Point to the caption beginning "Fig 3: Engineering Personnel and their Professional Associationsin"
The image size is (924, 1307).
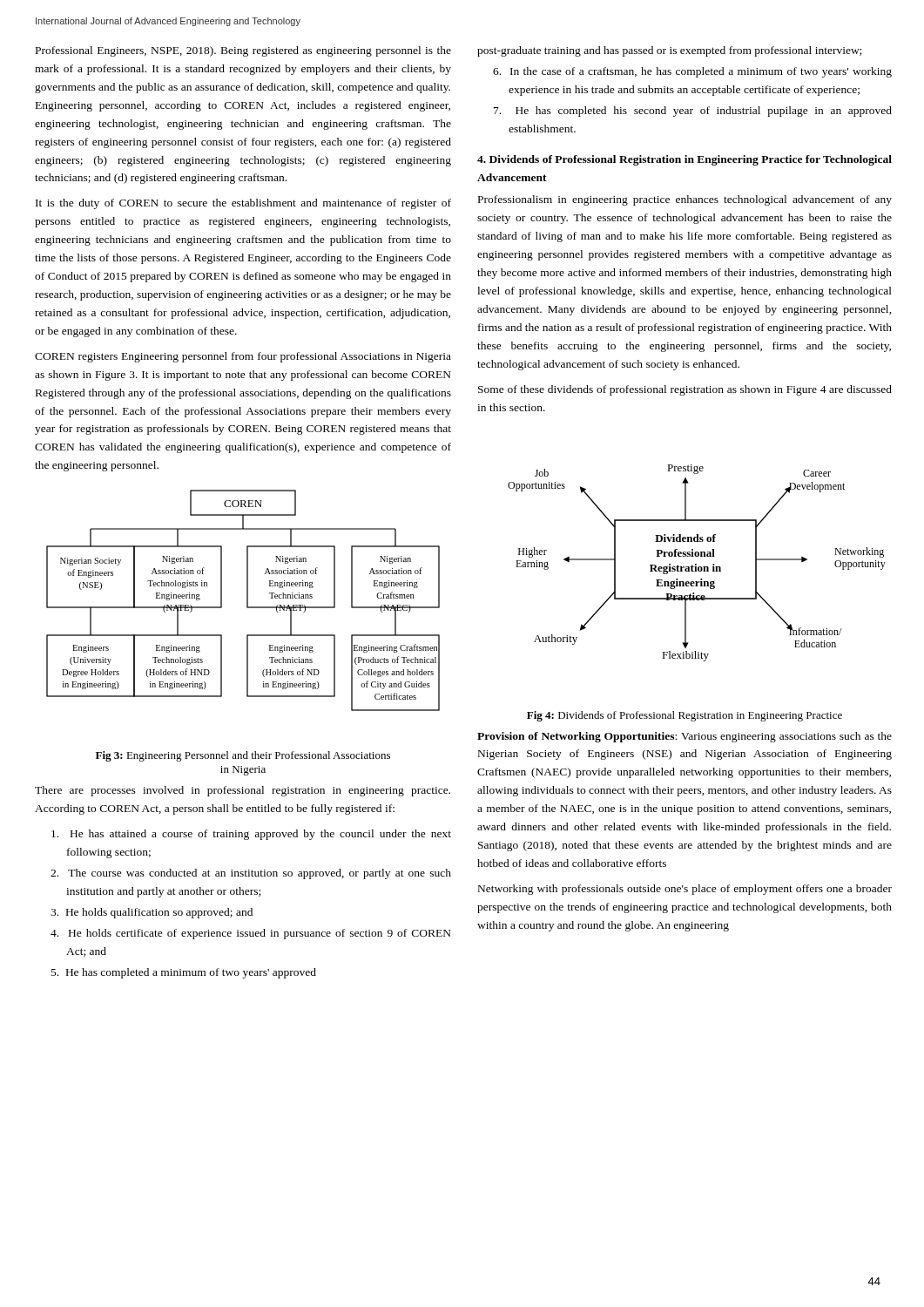(243, 762)
